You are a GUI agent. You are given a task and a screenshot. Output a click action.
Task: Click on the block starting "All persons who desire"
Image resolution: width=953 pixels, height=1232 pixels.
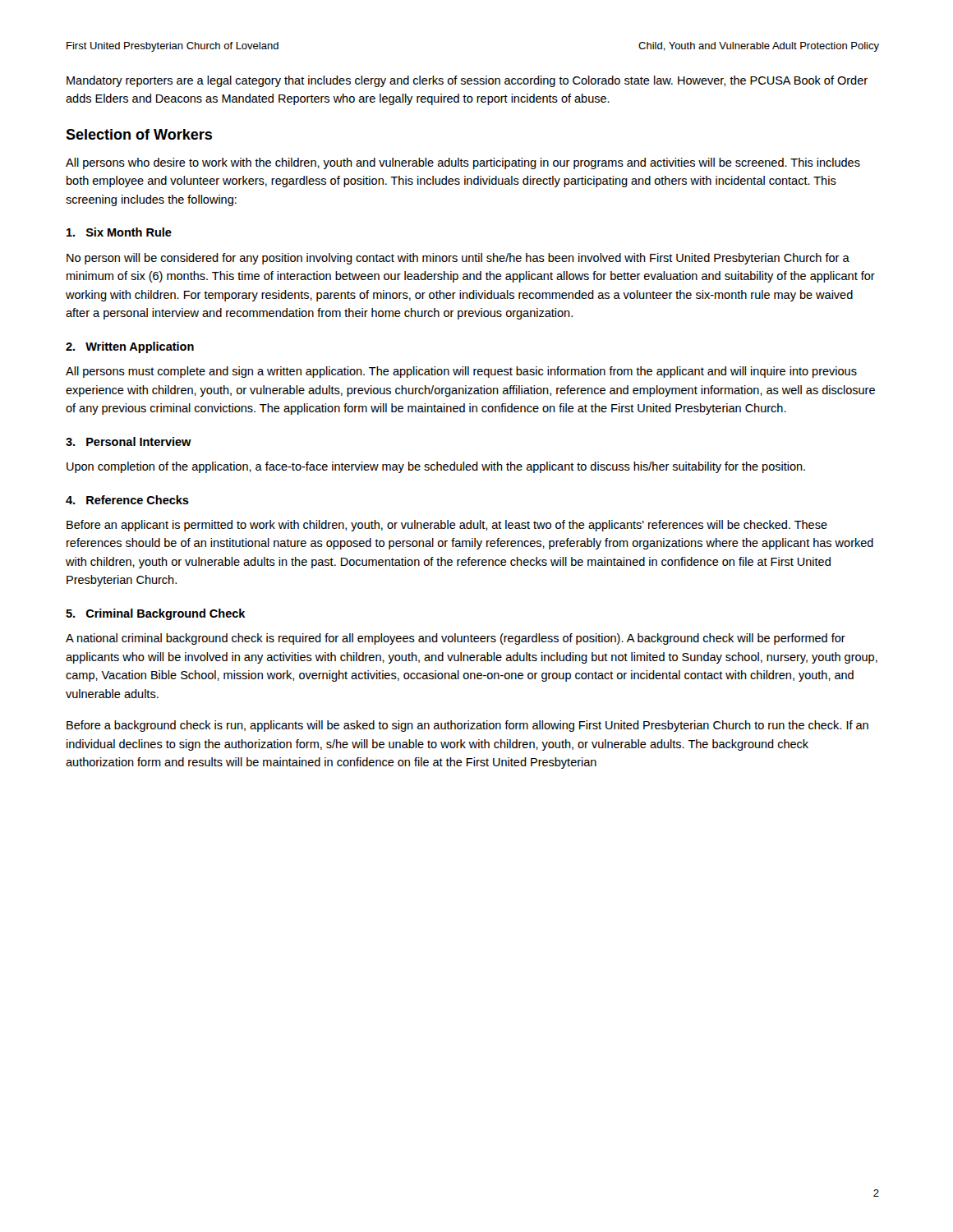pyautogui.click(x=463, y=181)
